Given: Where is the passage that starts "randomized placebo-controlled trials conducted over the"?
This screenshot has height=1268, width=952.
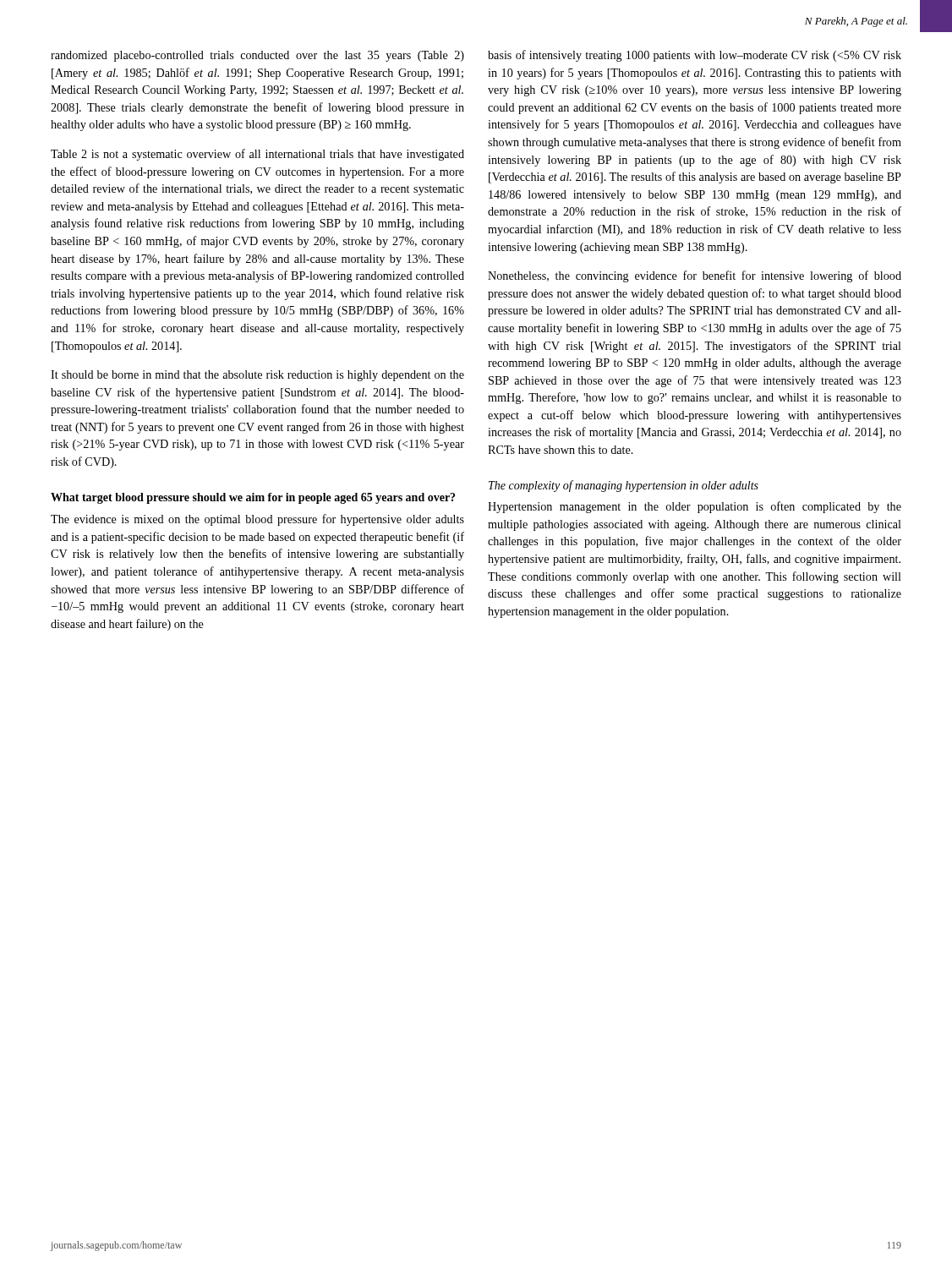Looking at the screenshot, I should [257, 90].
